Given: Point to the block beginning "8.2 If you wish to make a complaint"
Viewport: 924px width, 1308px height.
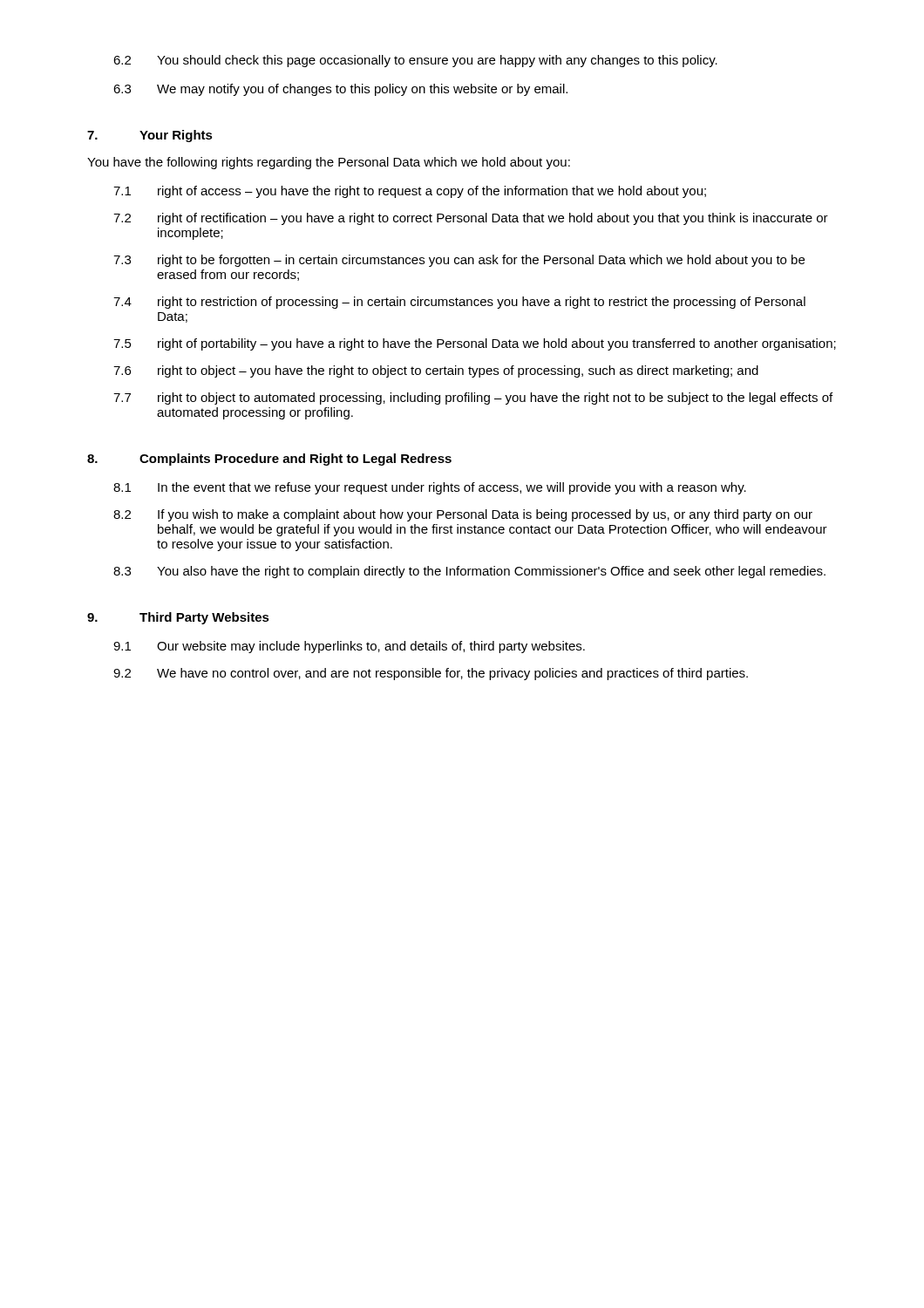Looking at the screenshot, I should point(462,529).
